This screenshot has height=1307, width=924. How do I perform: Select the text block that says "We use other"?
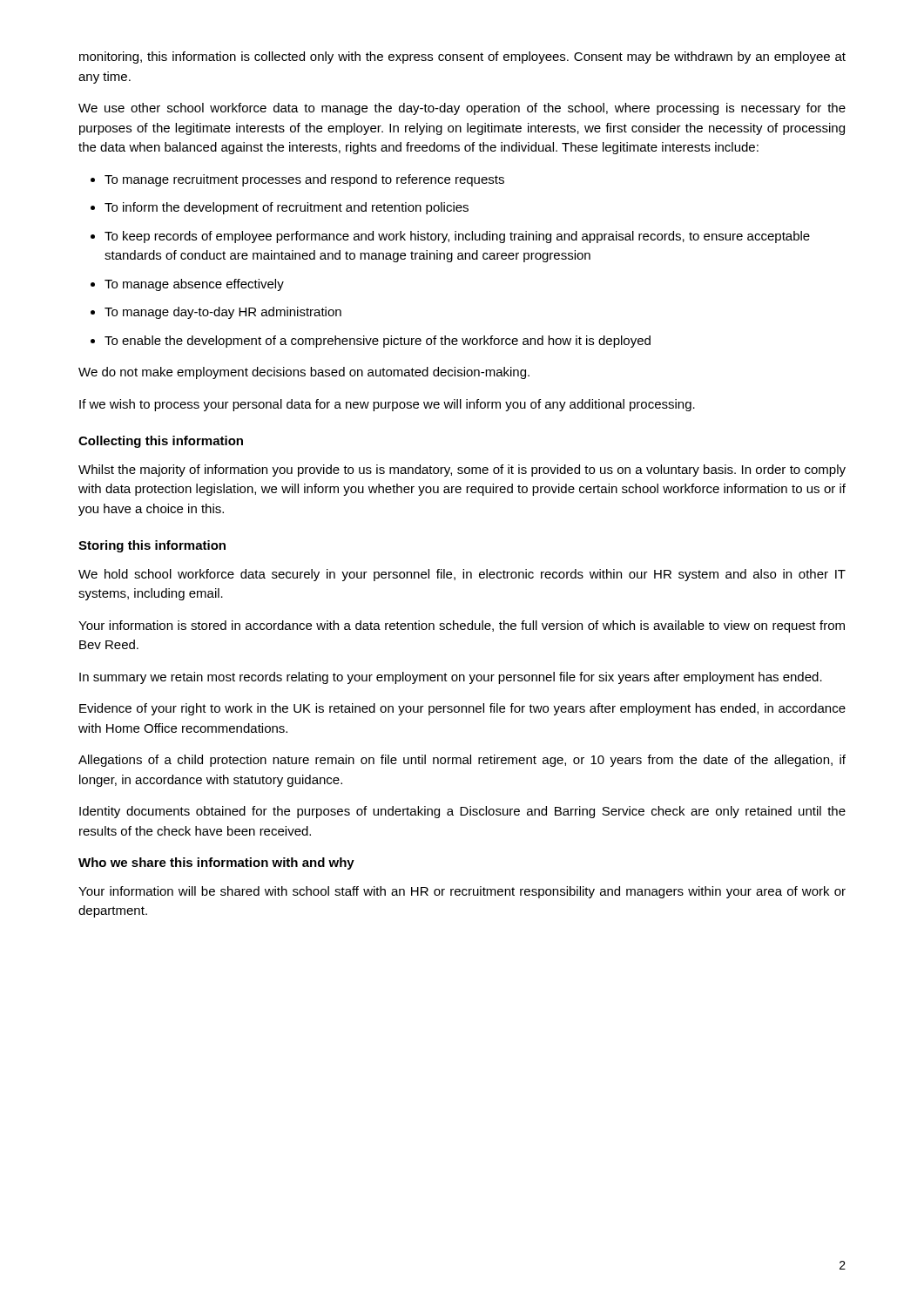[462, 128]
